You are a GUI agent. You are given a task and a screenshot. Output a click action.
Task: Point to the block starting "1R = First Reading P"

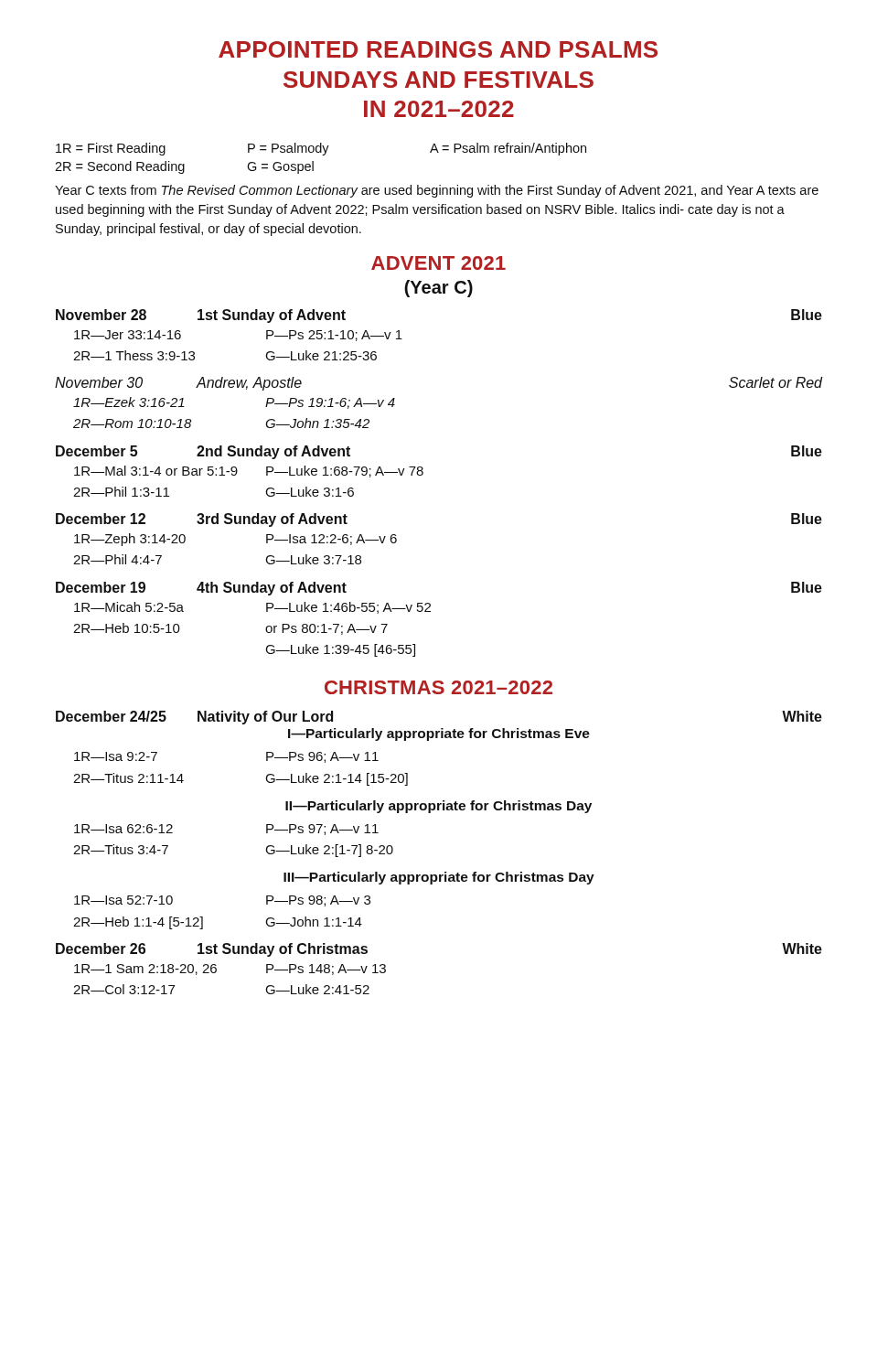tap(438, 157)
